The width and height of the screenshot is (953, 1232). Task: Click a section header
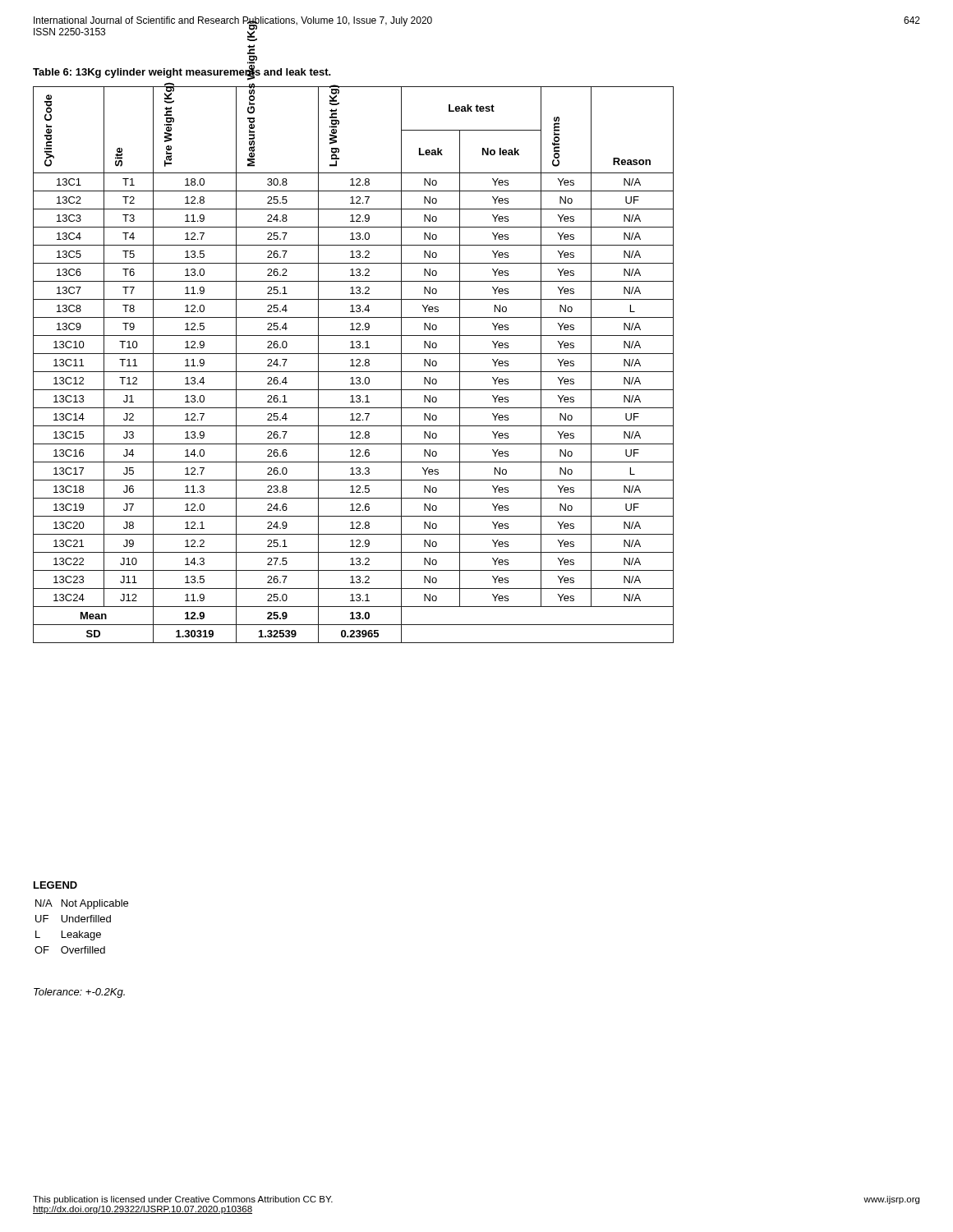coord(55,885)
